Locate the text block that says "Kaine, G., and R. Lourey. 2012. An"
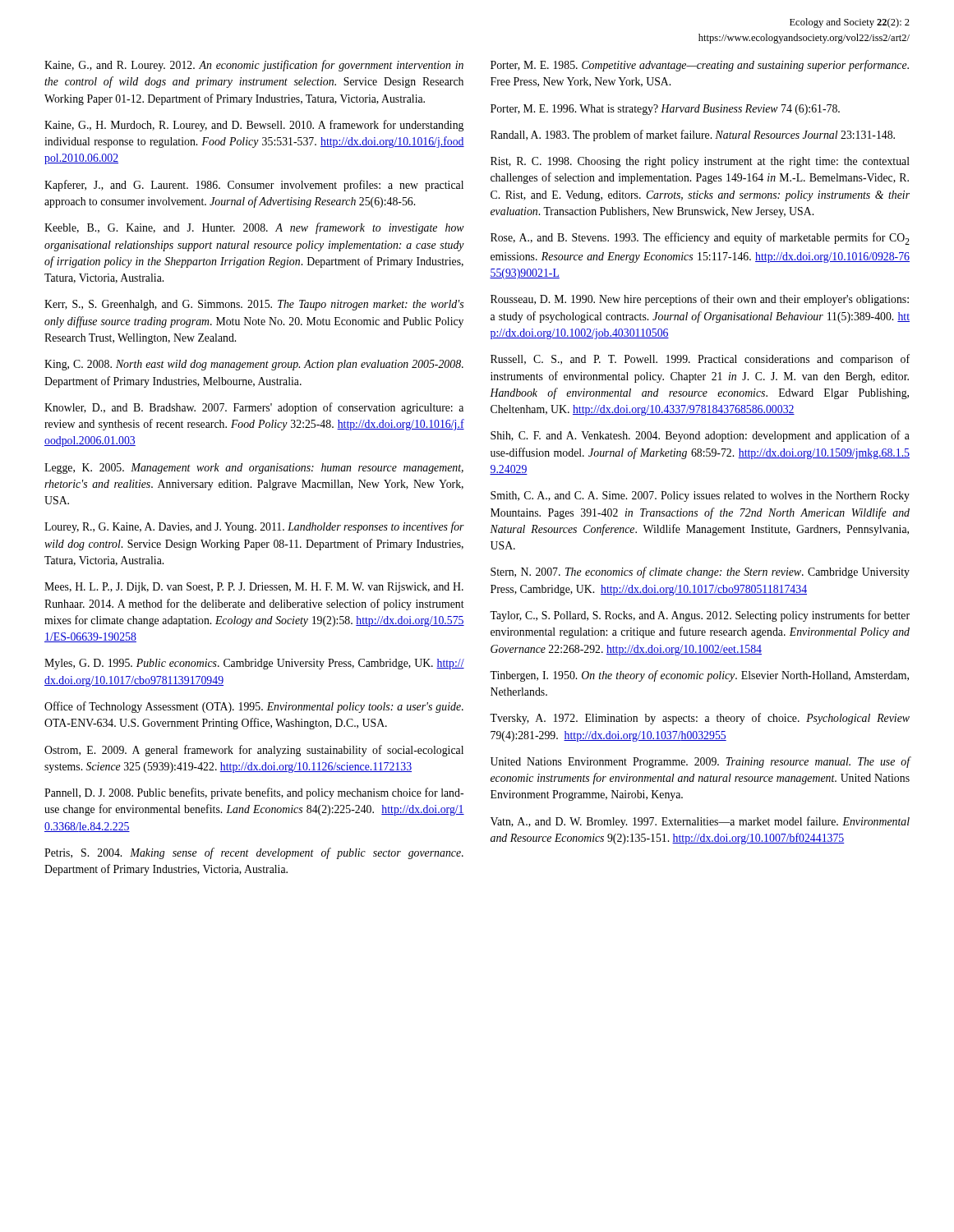Image resolution: width=954 pixels, height=1232 pixels. point(254,82)
